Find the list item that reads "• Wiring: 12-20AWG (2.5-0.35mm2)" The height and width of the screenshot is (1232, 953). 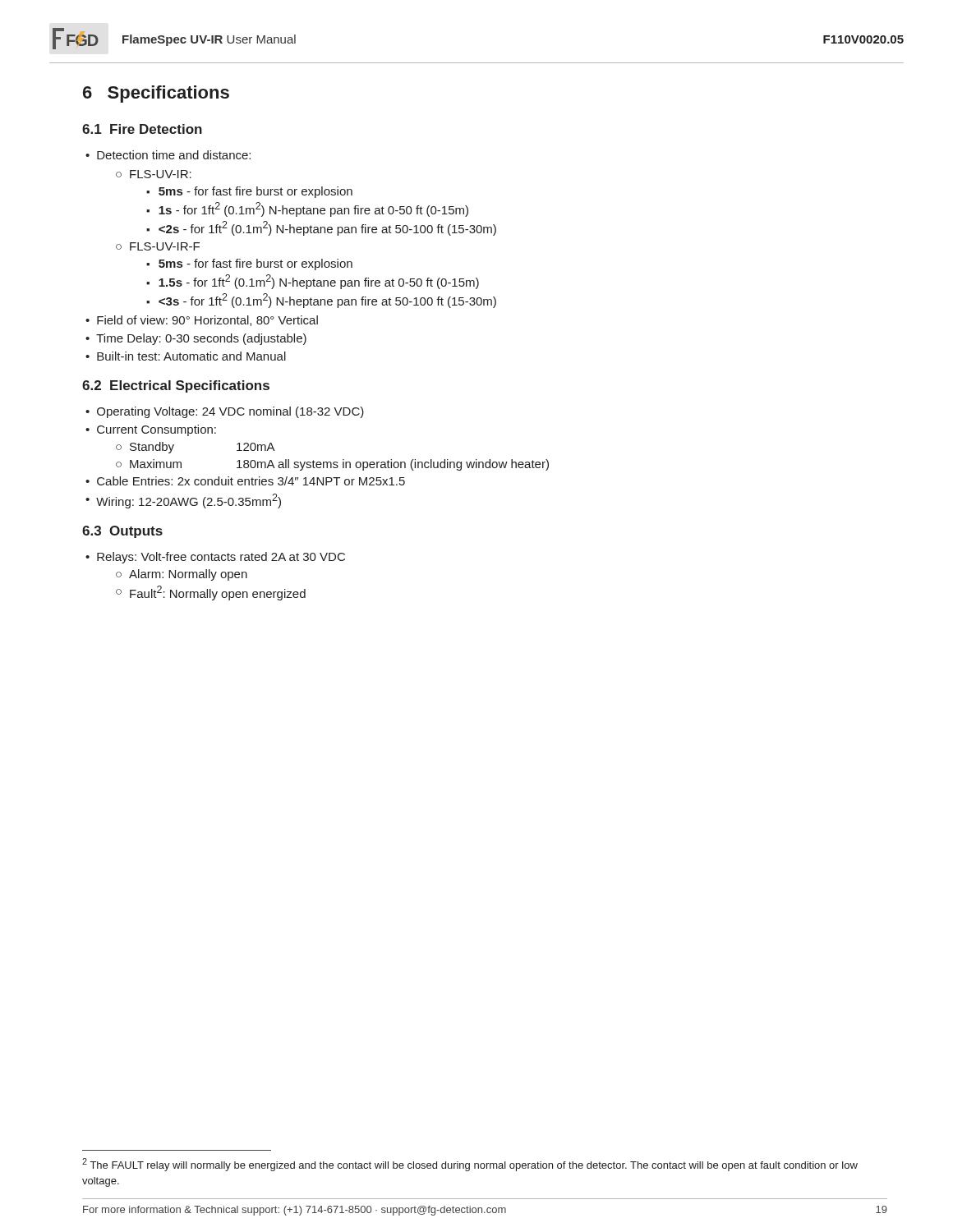click(x=184, y=500)
